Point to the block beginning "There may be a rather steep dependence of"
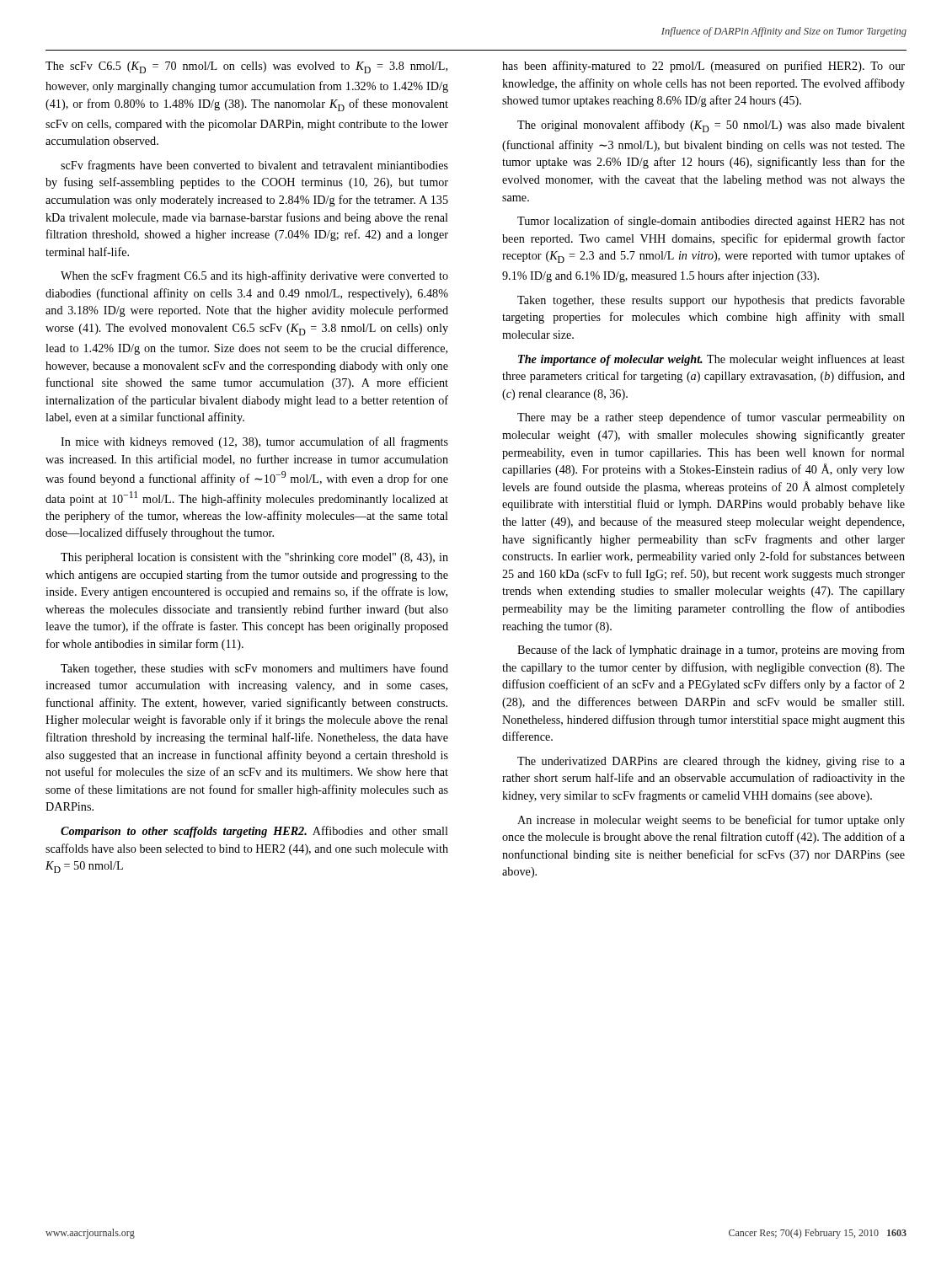This screenshot has height=1264, width=952. point(703,522)
